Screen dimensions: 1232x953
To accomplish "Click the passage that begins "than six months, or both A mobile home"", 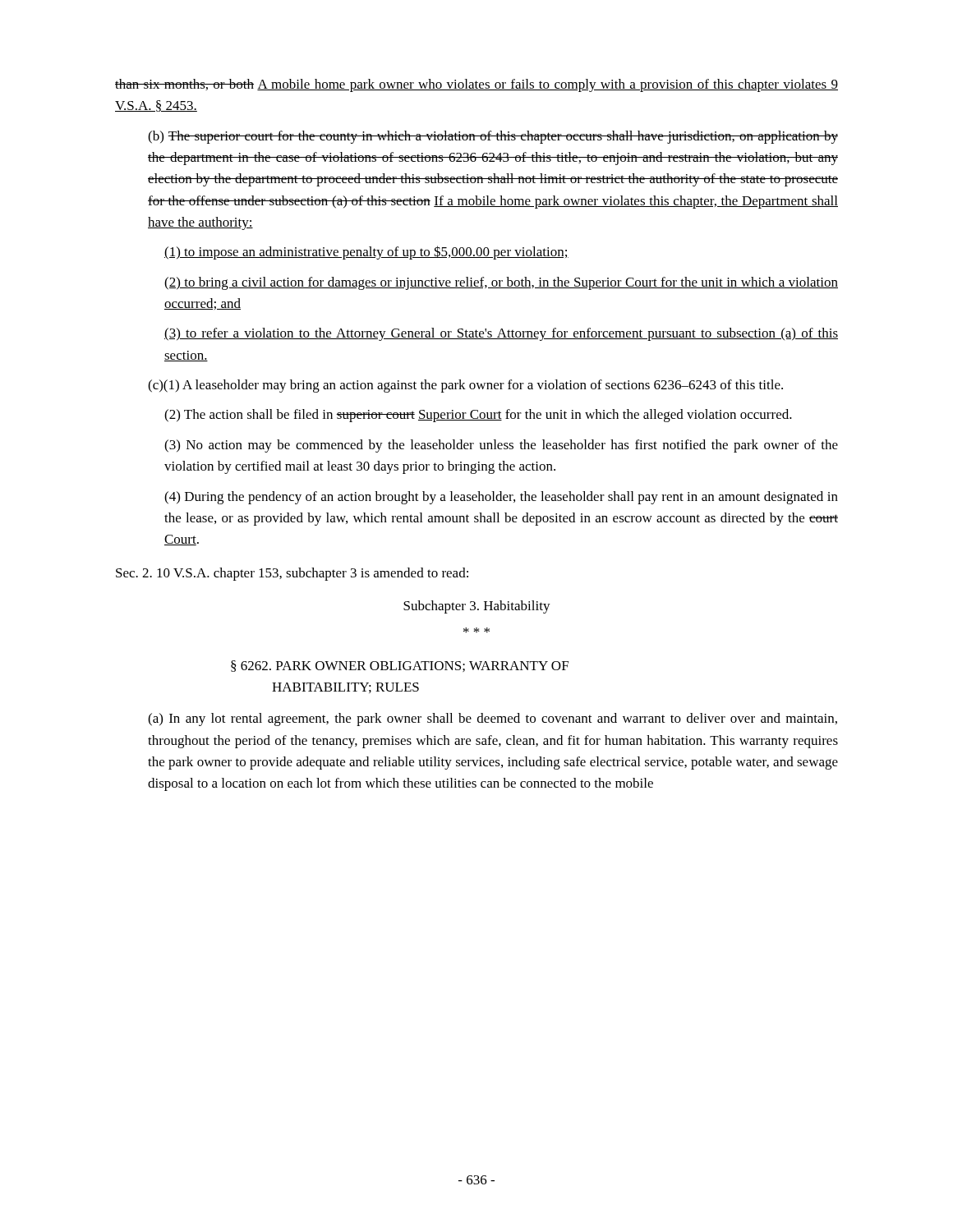I will pyautogui.click(x=476, y=95).
